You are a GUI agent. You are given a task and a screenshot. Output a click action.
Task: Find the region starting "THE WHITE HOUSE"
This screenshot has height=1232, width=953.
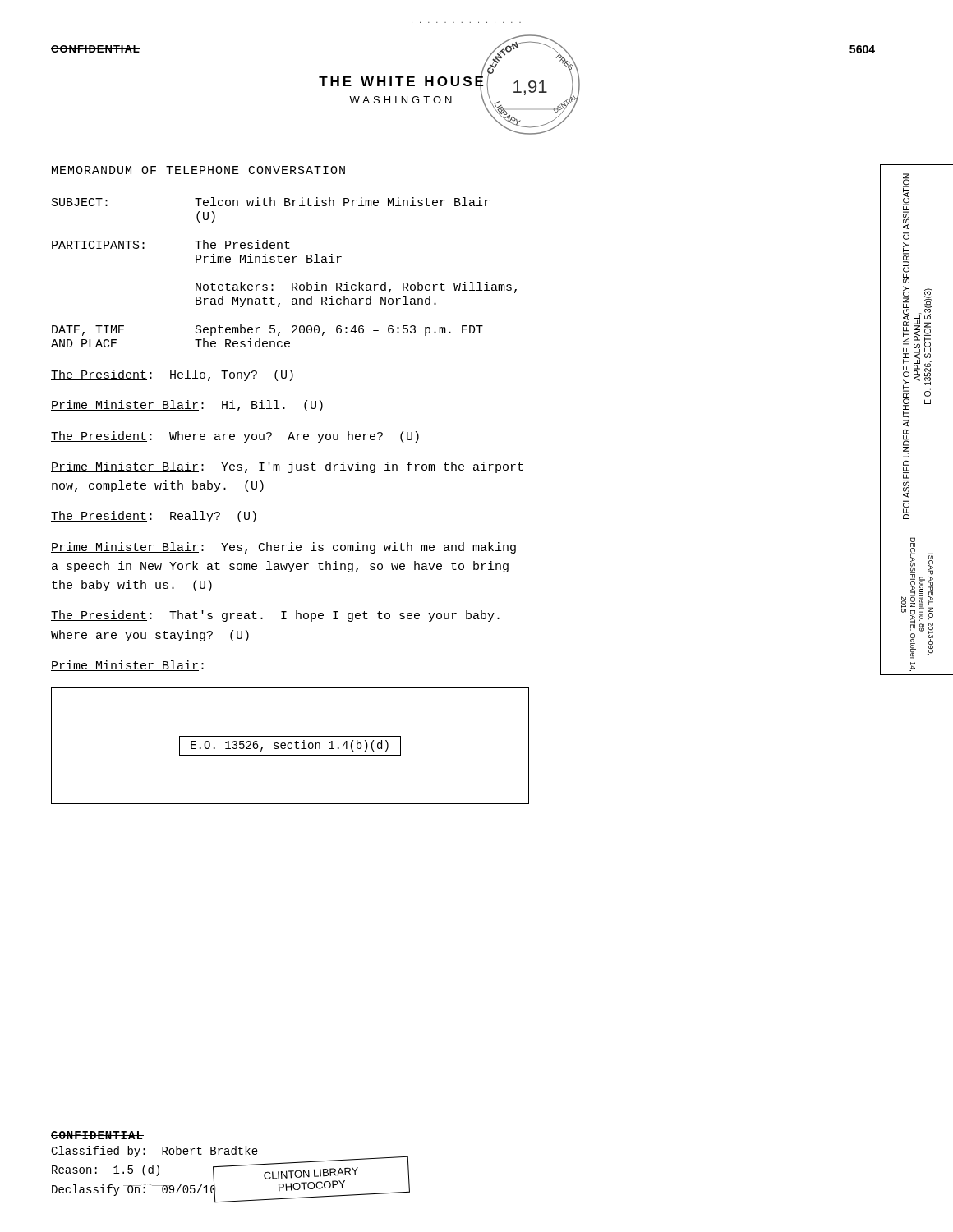(403, 90)
